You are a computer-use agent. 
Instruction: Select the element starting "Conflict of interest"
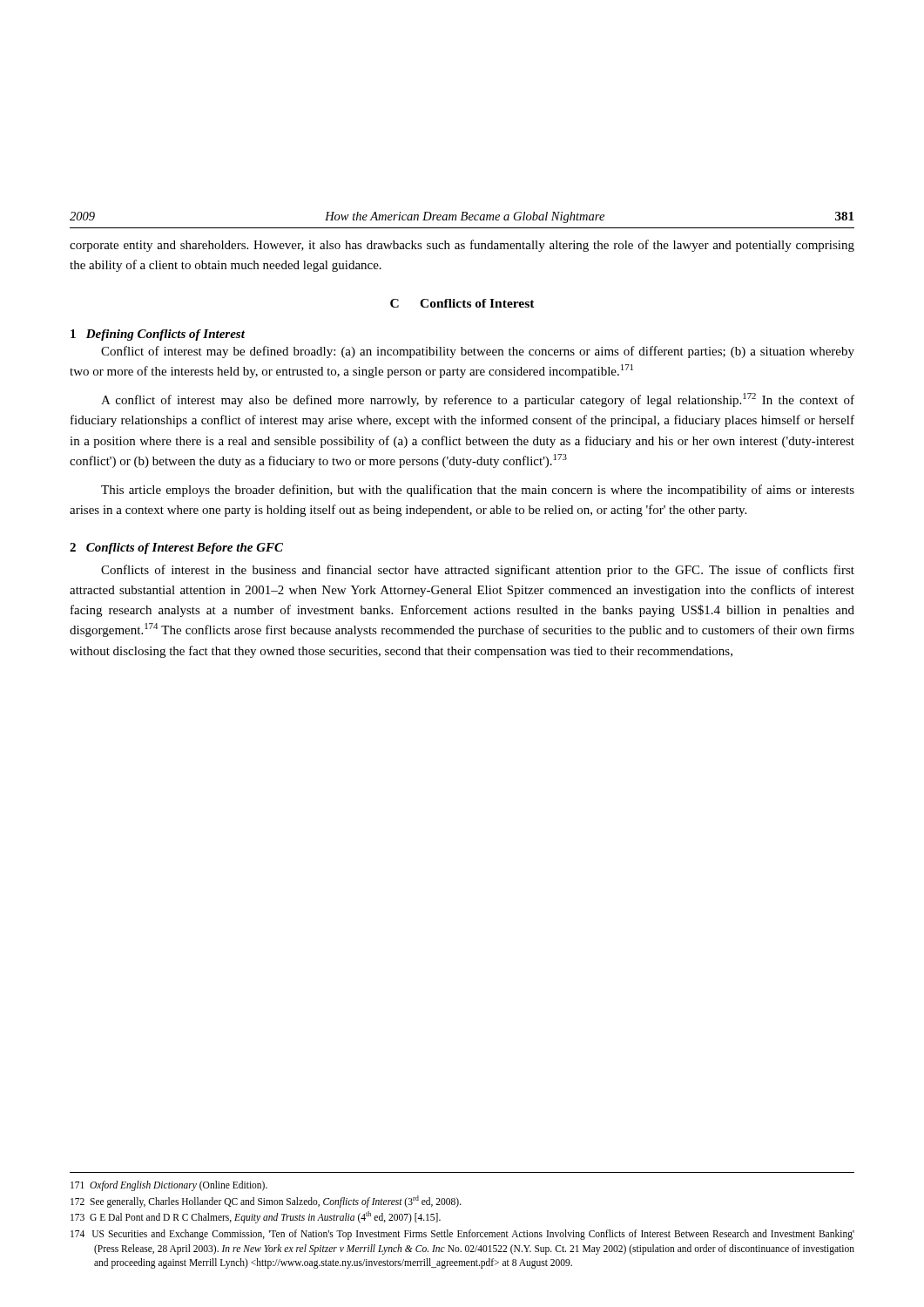point(462,361)
